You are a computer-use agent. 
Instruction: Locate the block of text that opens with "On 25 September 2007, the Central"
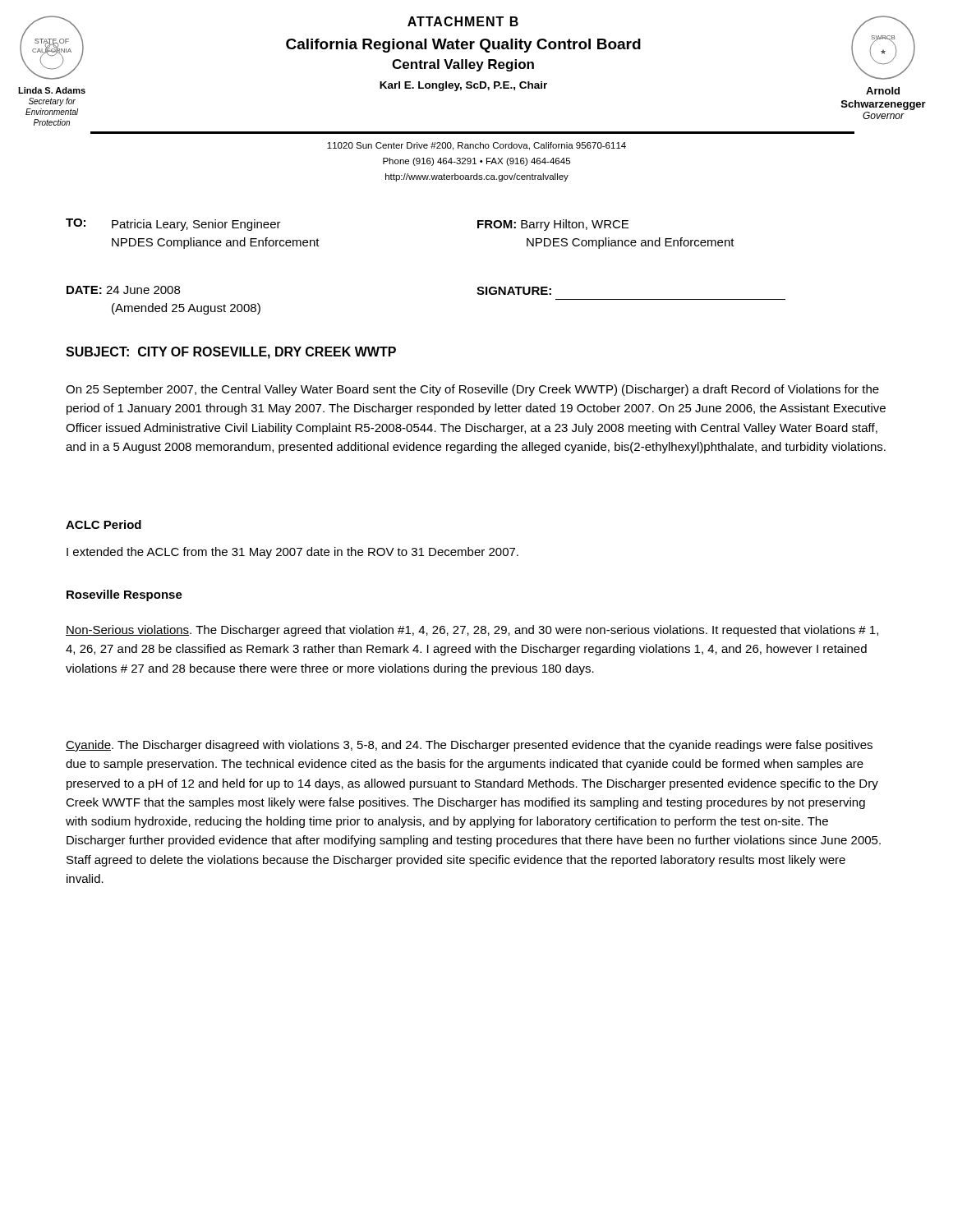tap(476, 418)
